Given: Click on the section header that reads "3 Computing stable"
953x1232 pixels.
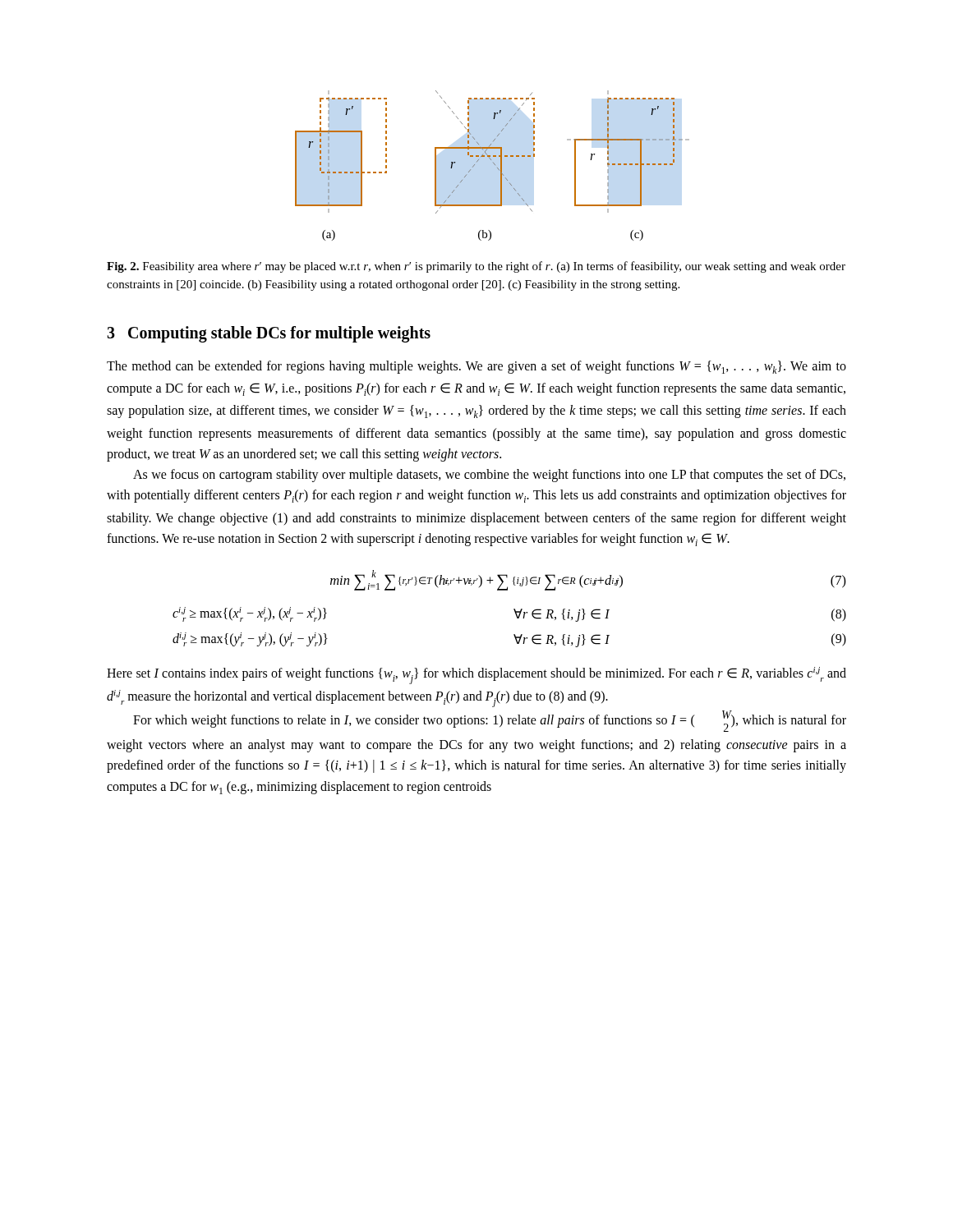Looking at the screenshot, I should click(269, 332).
